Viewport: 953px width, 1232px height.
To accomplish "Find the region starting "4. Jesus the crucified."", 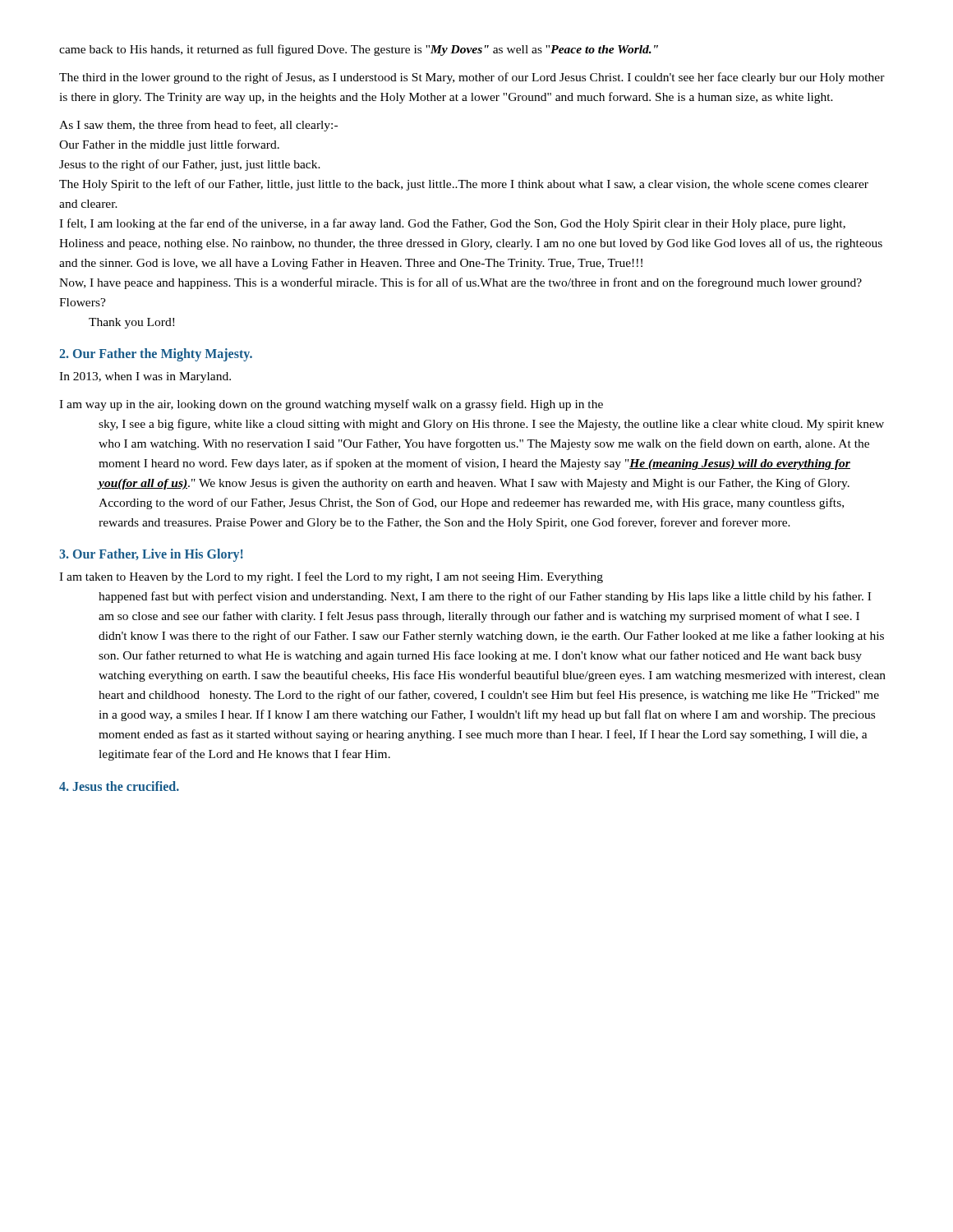I will pos(119,786).
